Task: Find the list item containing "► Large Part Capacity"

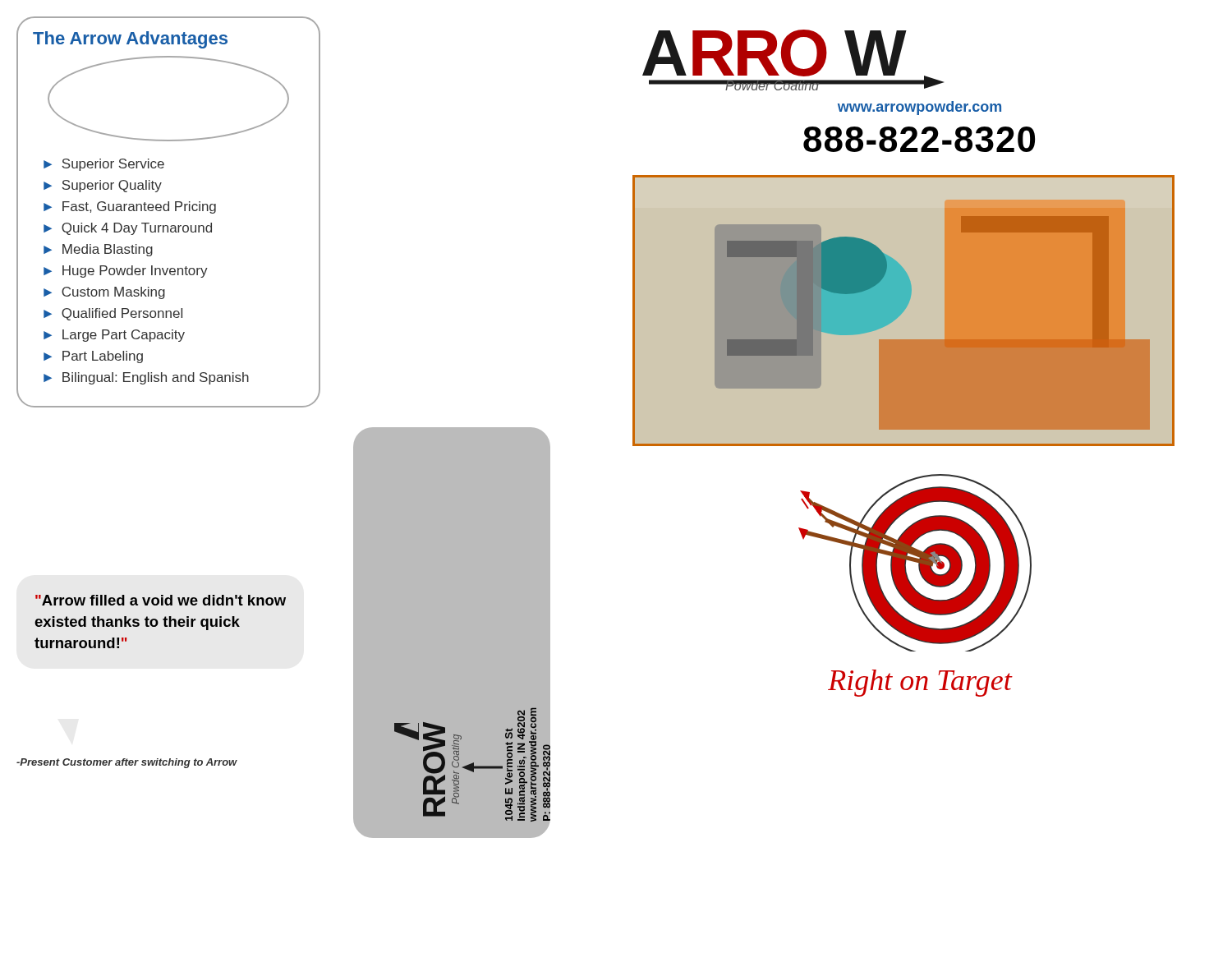Action: [x=113, y=335]
